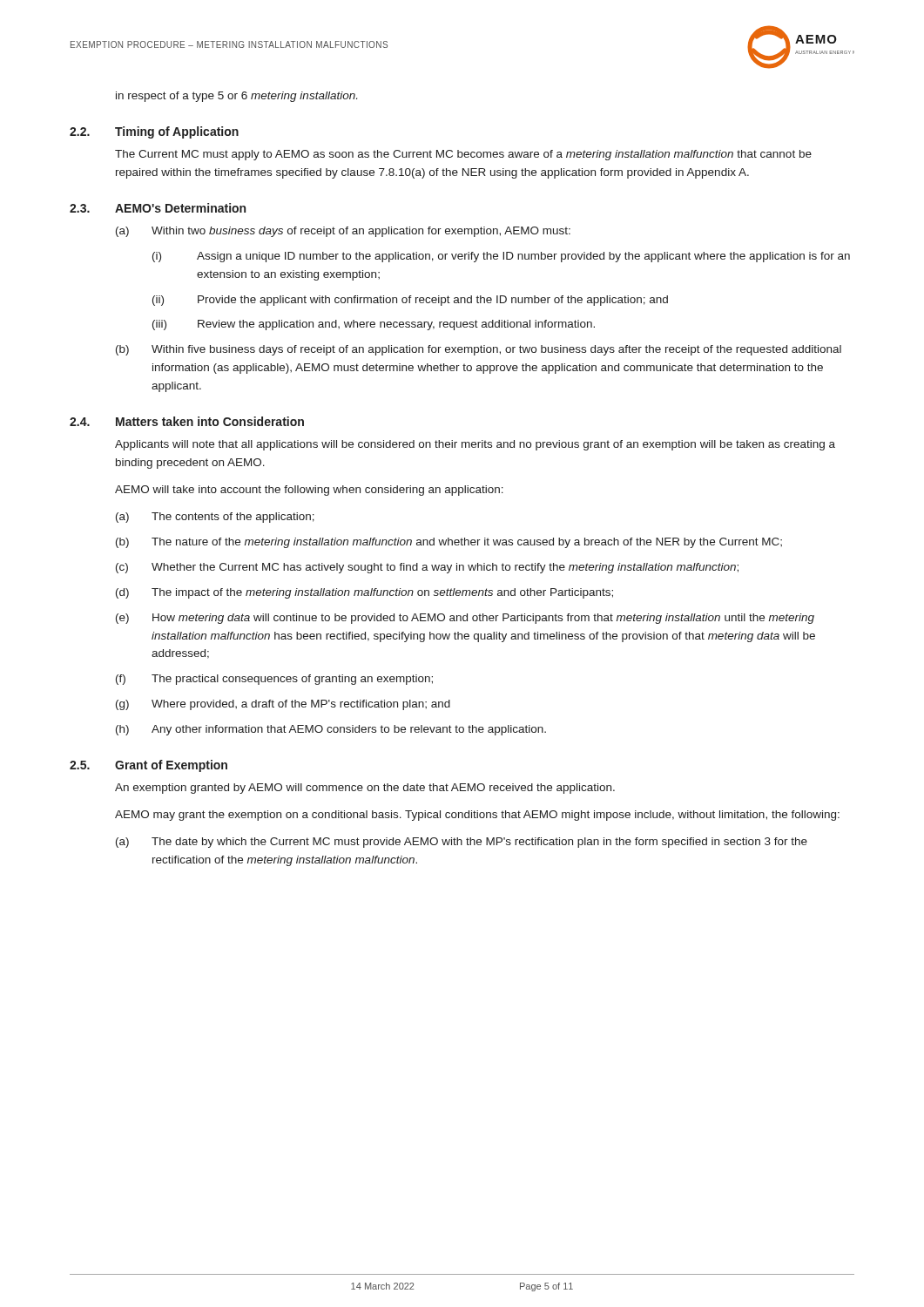924x1307 pixels.
Task: Click the passage that begins "(e) How metering data will continue to"
Action: [x=485, y=636]
